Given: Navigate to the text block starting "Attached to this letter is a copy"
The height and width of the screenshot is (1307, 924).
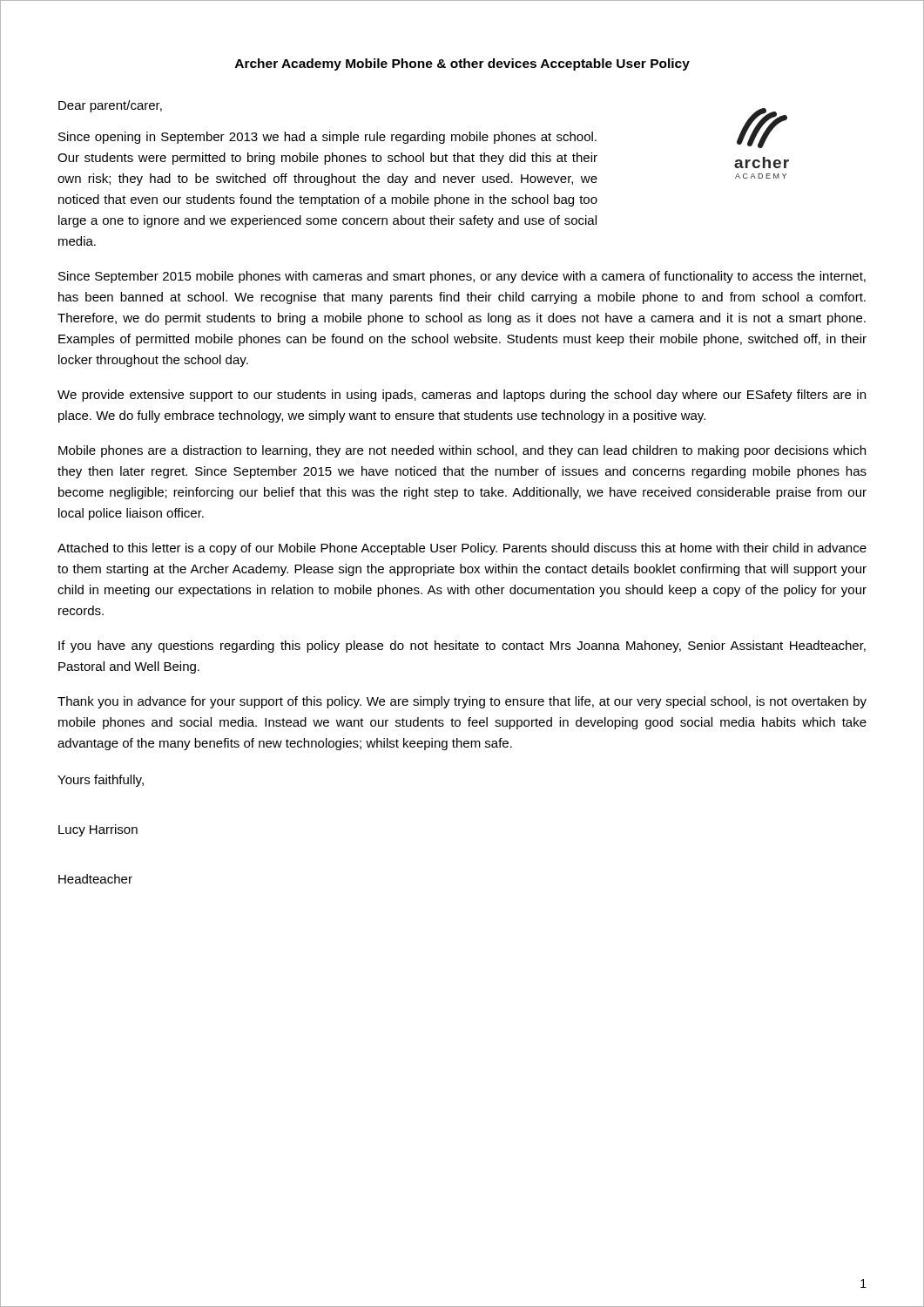Looking at the screenshot, I should (x=462, y=579).
